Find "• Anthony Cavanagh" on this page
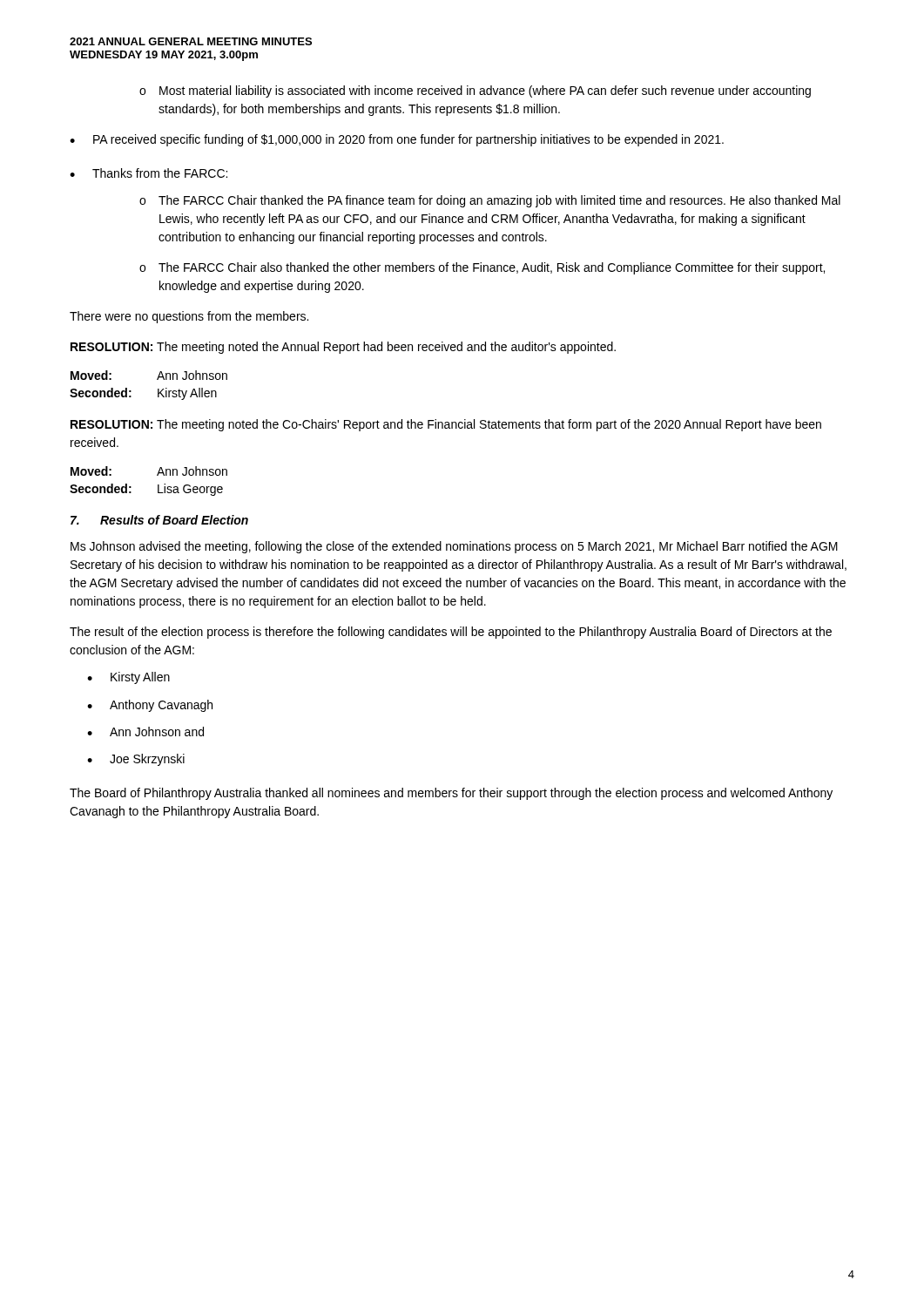Screen dimensions: 1307x924 [x=150, y=706]
